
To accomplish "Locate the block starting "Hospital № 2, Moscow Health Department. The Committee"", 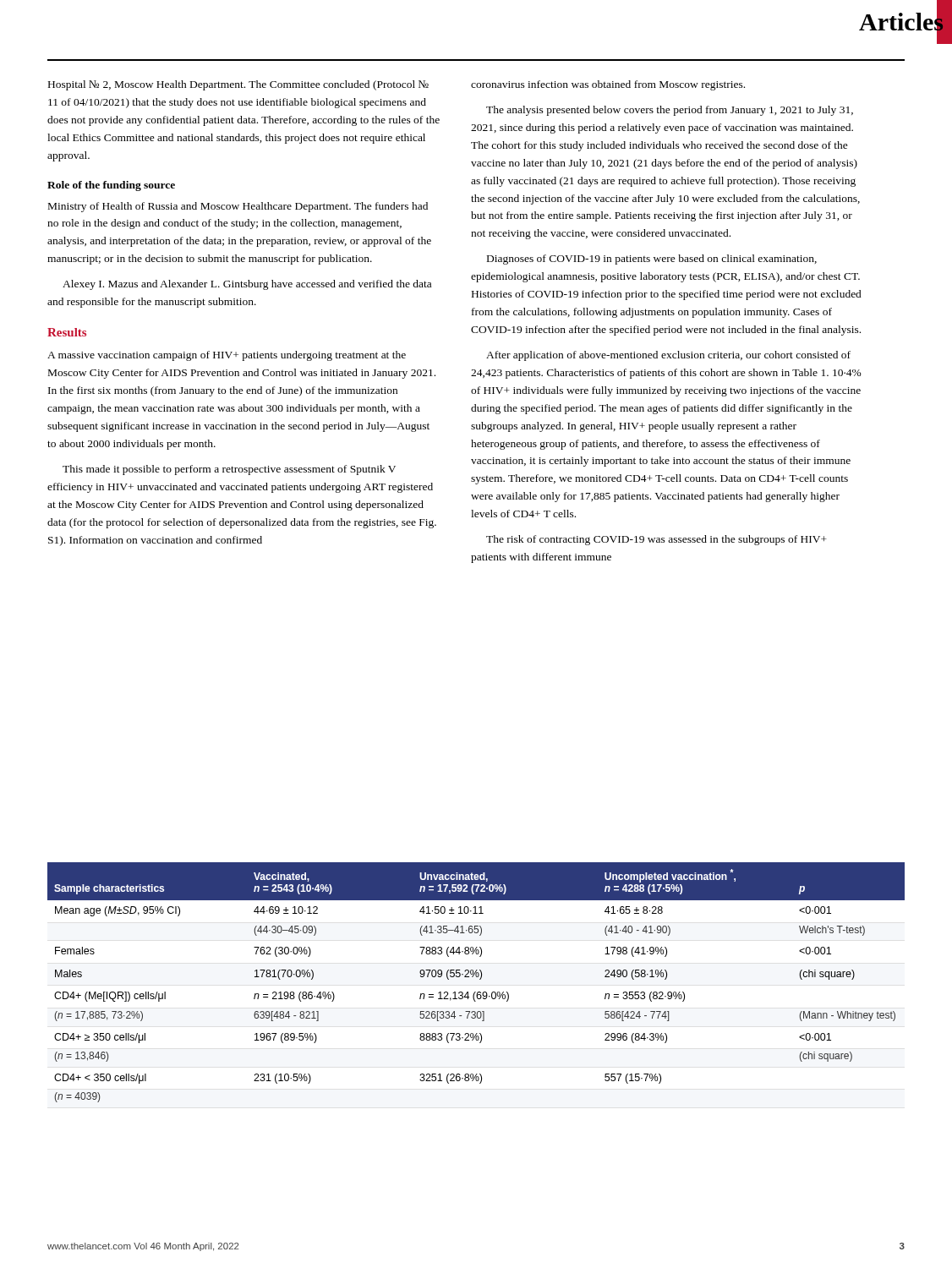I will click(x=244, y=120).
